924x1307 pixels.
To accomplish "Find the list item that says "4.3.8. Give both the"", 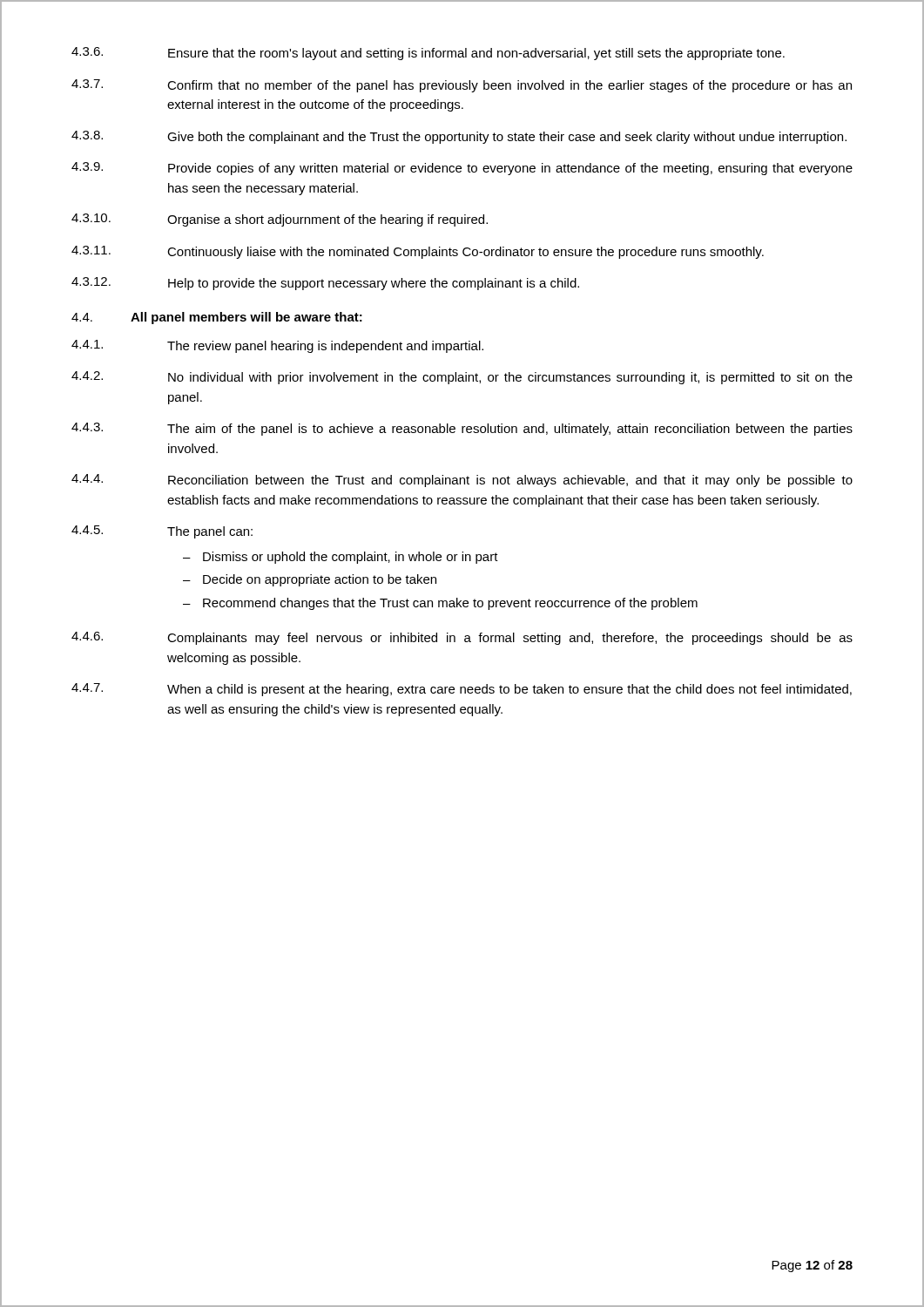I will pos(462,137).
